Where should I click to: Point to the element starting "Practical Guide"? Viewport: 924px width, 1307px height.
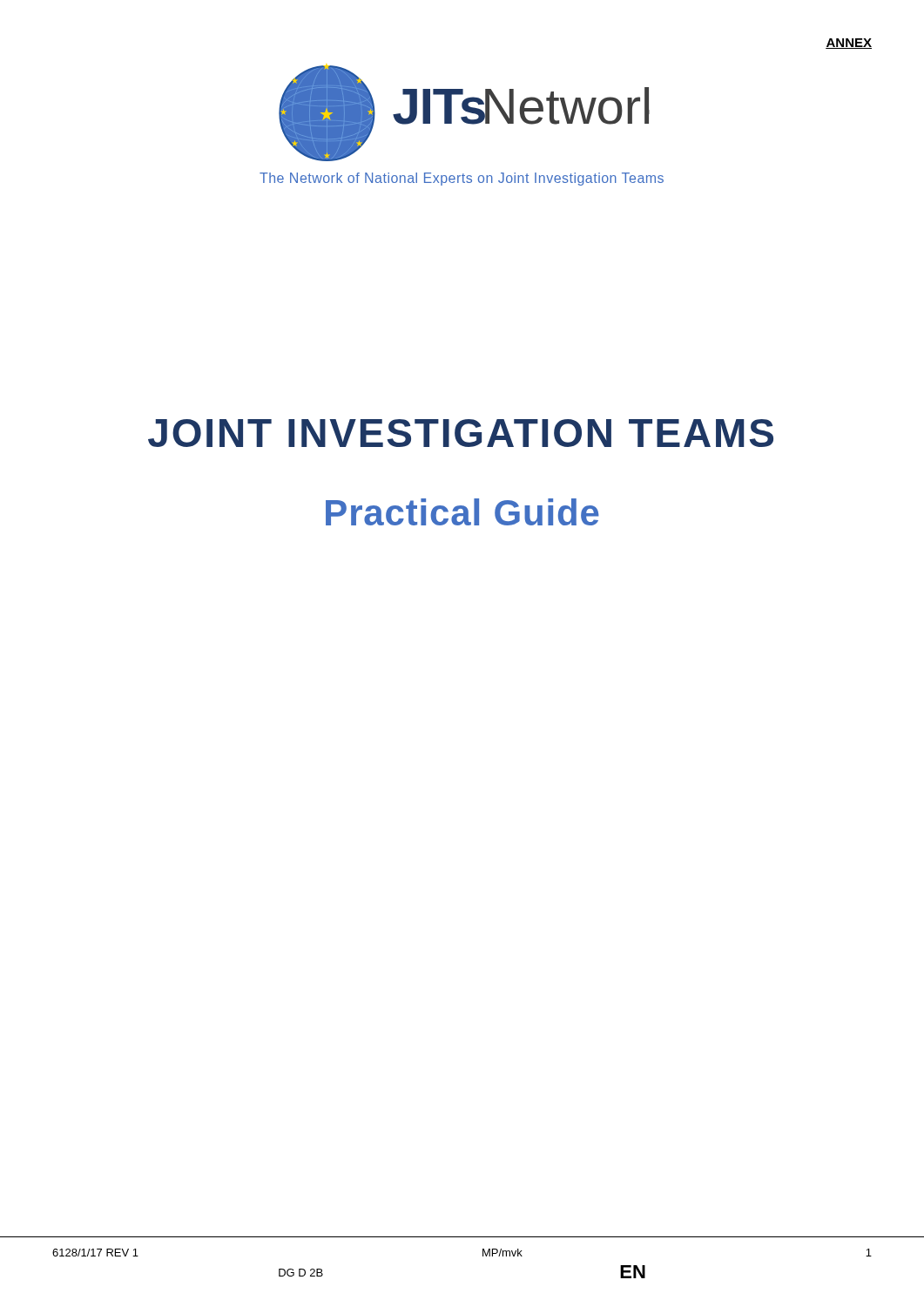tap(462, 513)
